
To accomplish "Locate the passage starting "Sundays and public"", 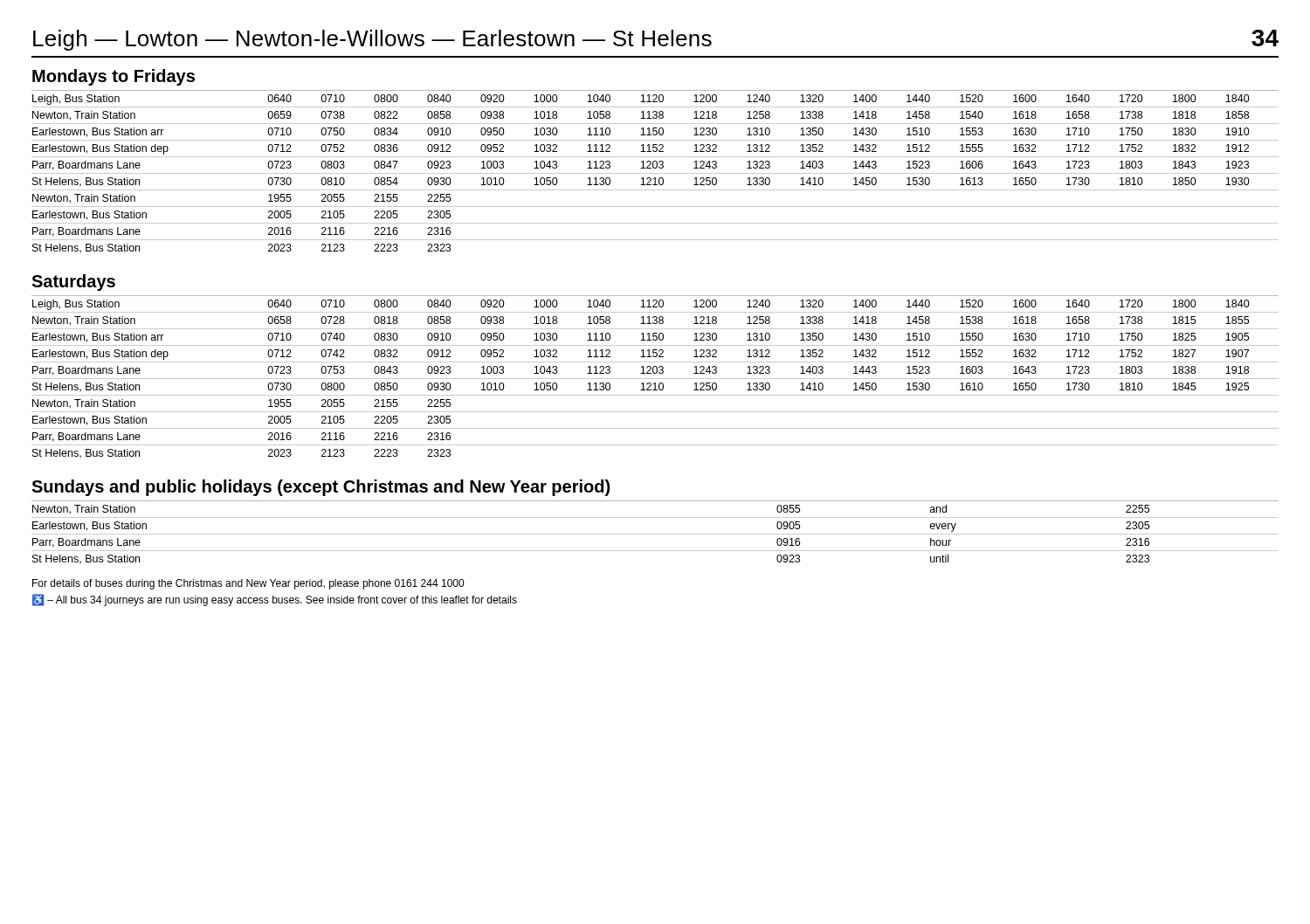I will [x=321, y=488].
